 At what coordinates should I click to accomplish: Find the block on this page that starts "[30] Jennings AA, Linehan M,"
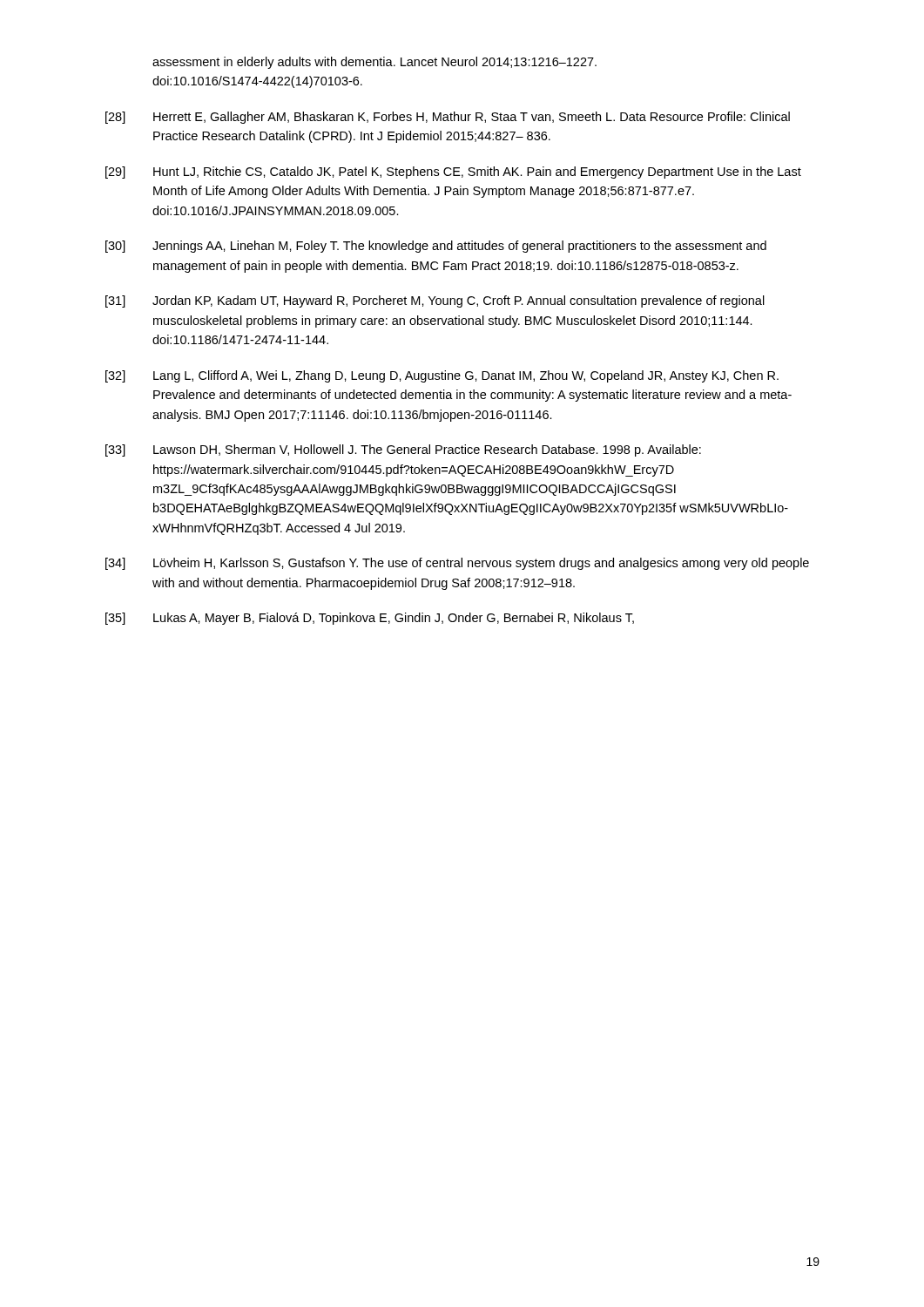[x=462, y=256]
